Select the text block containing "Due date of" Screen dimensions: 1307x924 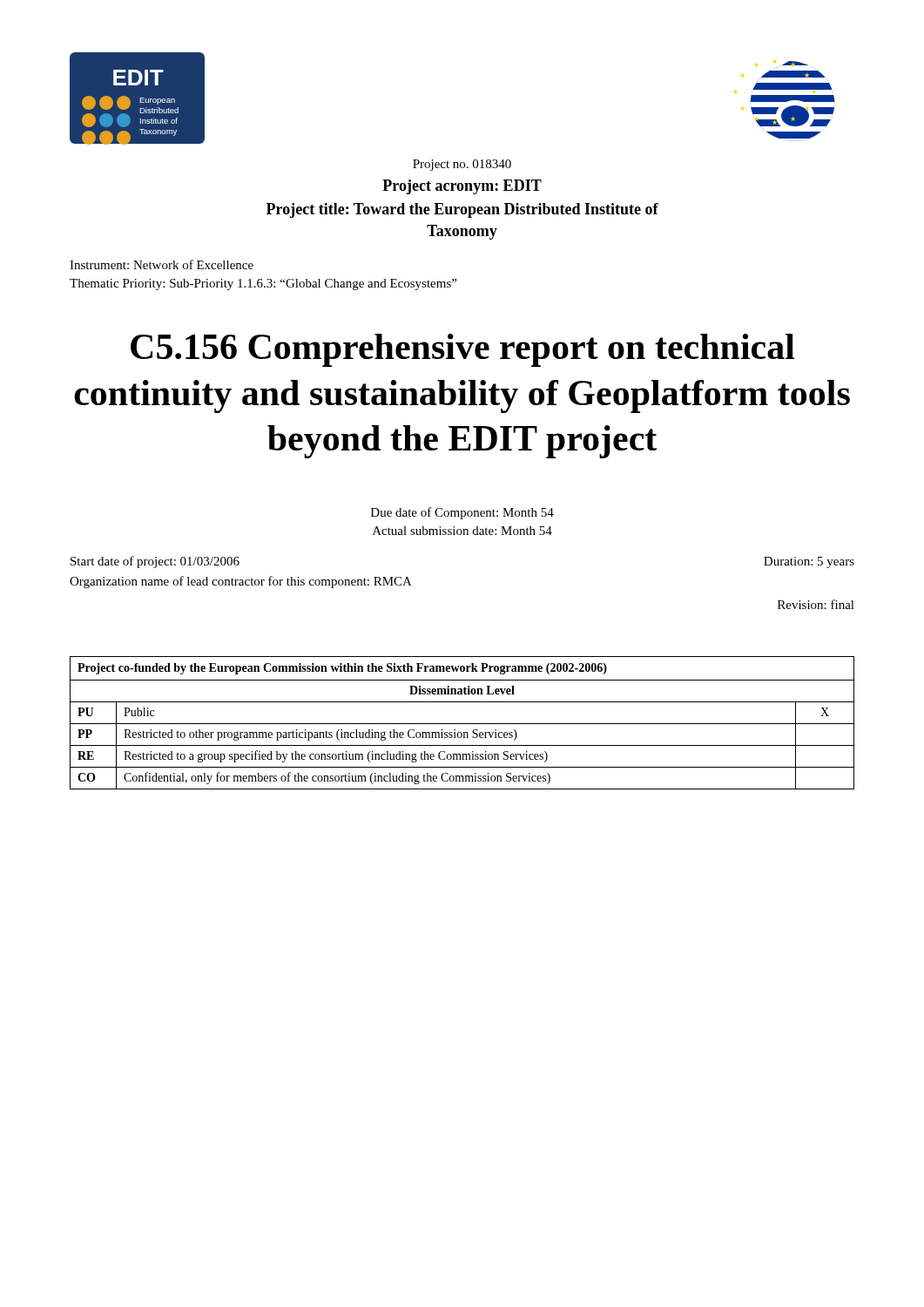462,512
